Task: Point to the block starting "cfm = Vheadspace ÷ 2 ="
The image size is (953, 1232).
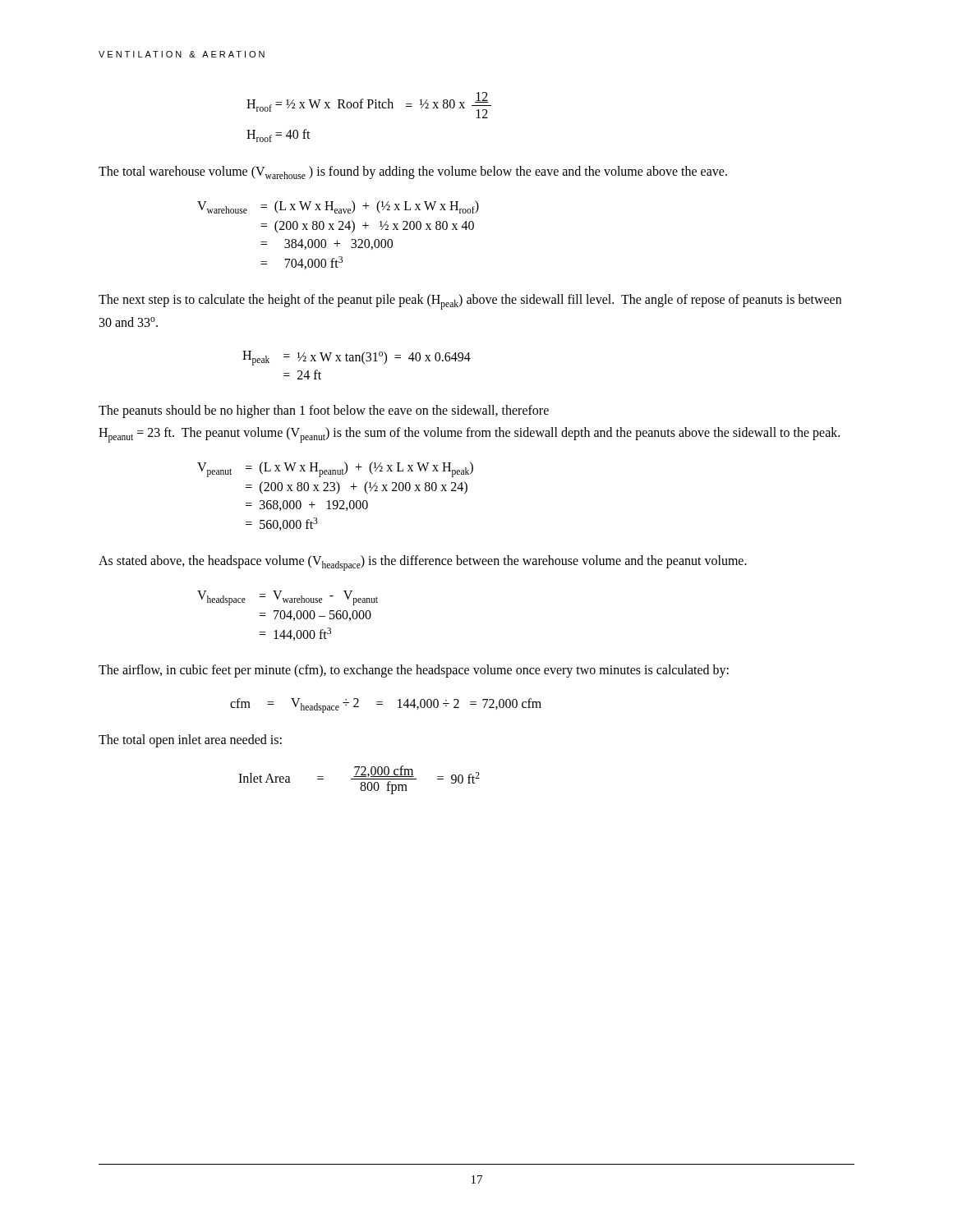Action: 386,704
